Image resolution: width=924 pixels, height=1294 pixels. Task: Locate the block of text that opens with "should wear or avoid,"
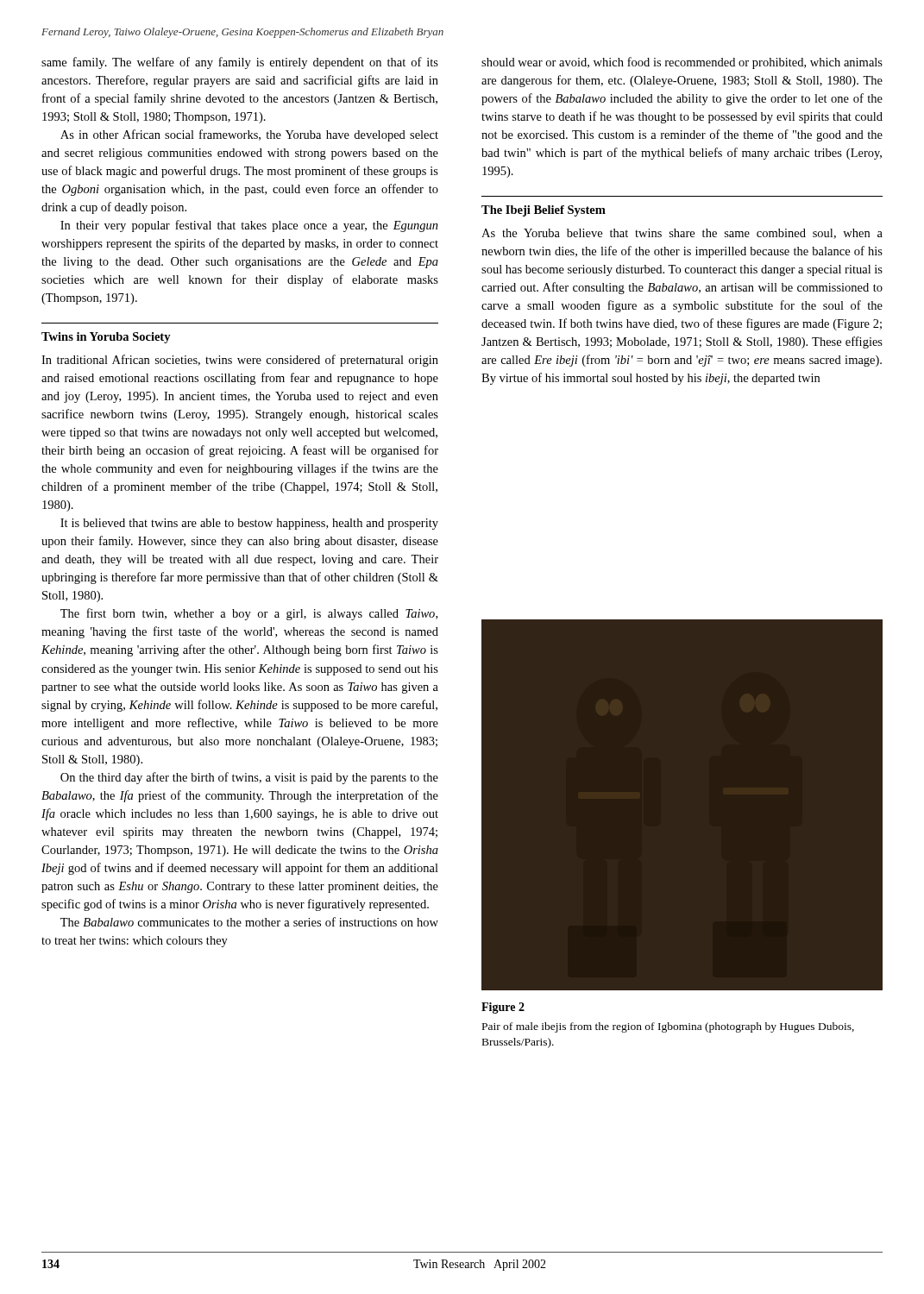point(682,117)
